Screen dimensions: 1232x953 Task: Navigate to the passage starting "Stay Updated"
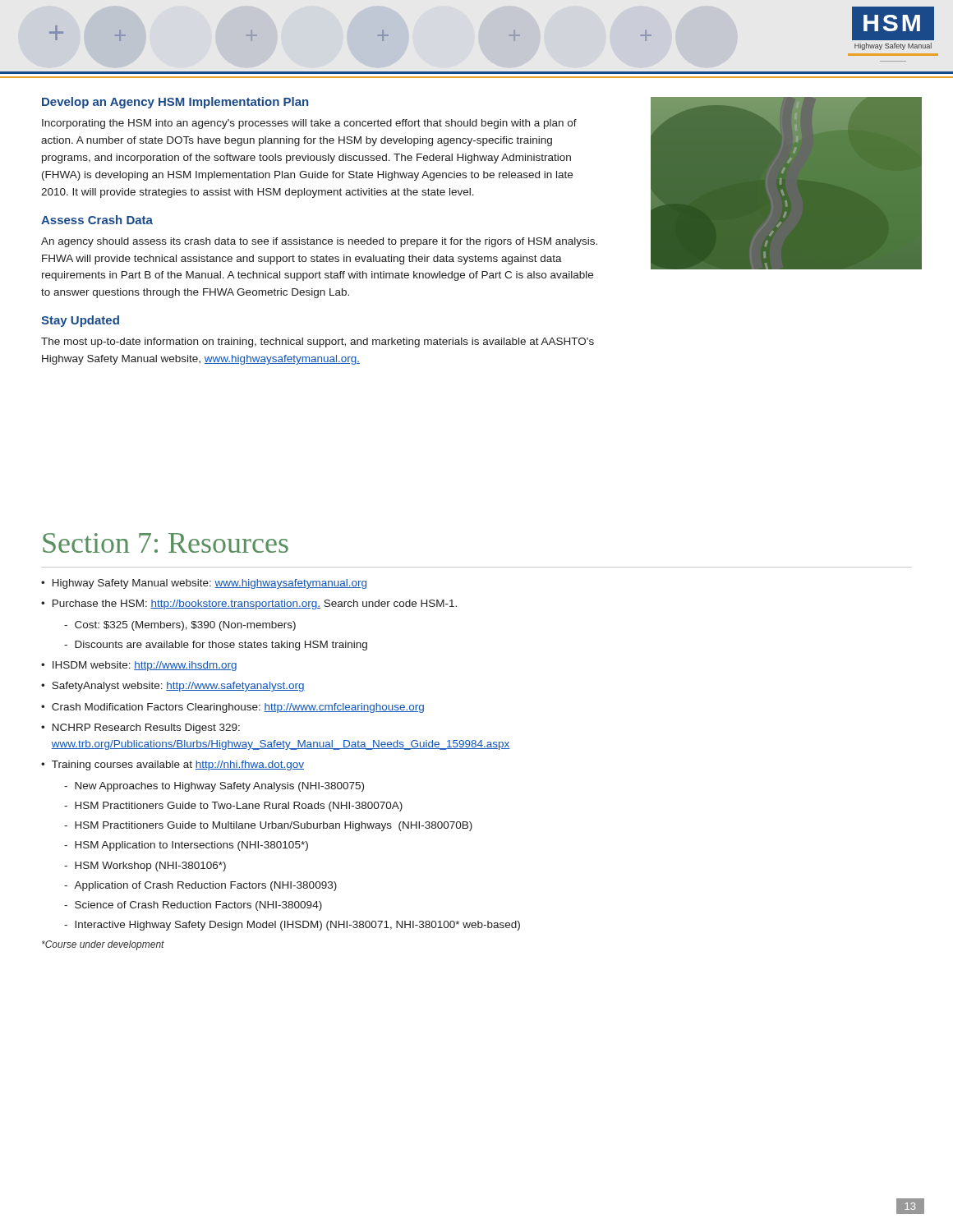(x=80, y=320)
